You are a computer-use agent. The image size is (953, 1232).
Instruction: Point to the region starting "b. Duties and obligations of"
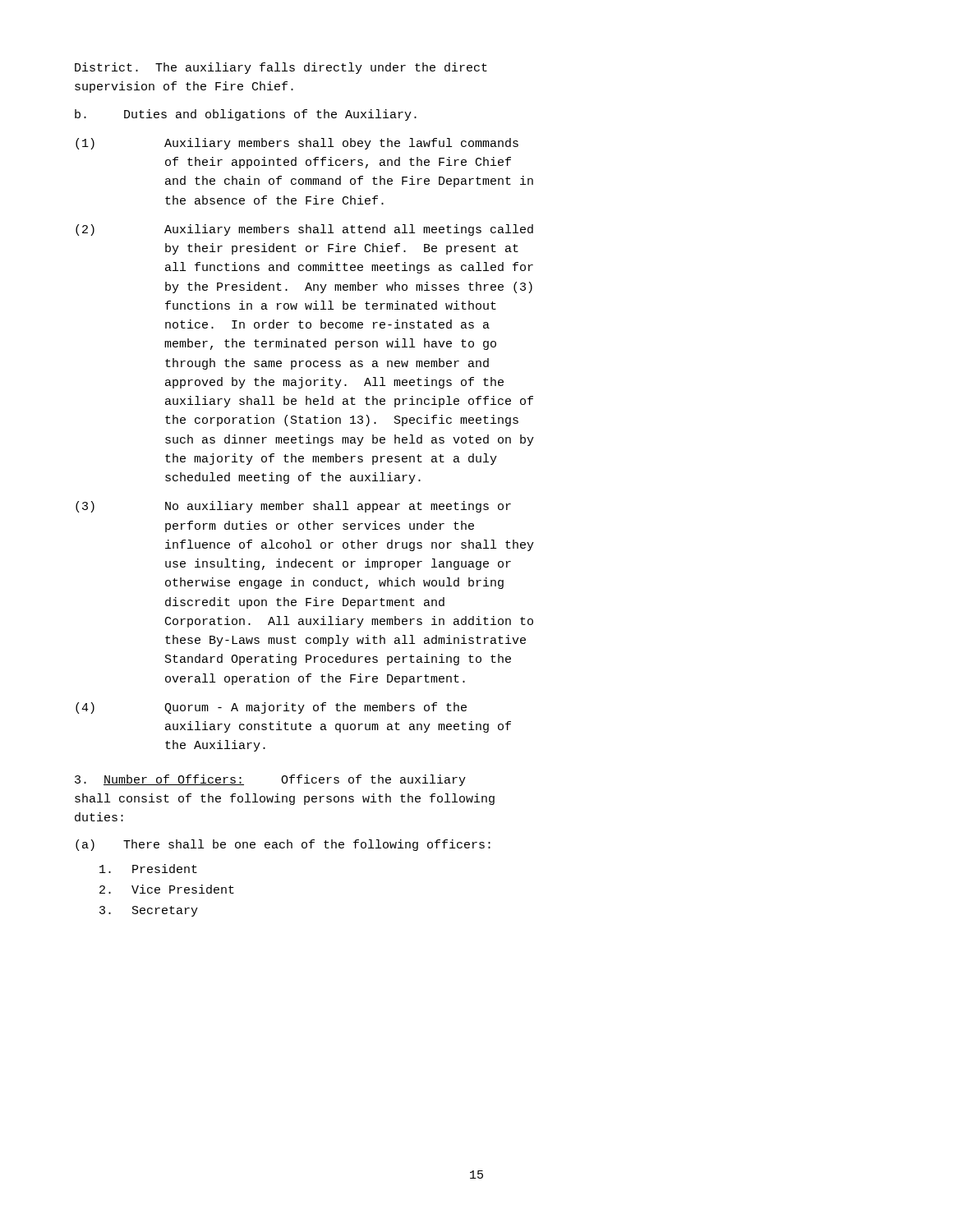246,115
